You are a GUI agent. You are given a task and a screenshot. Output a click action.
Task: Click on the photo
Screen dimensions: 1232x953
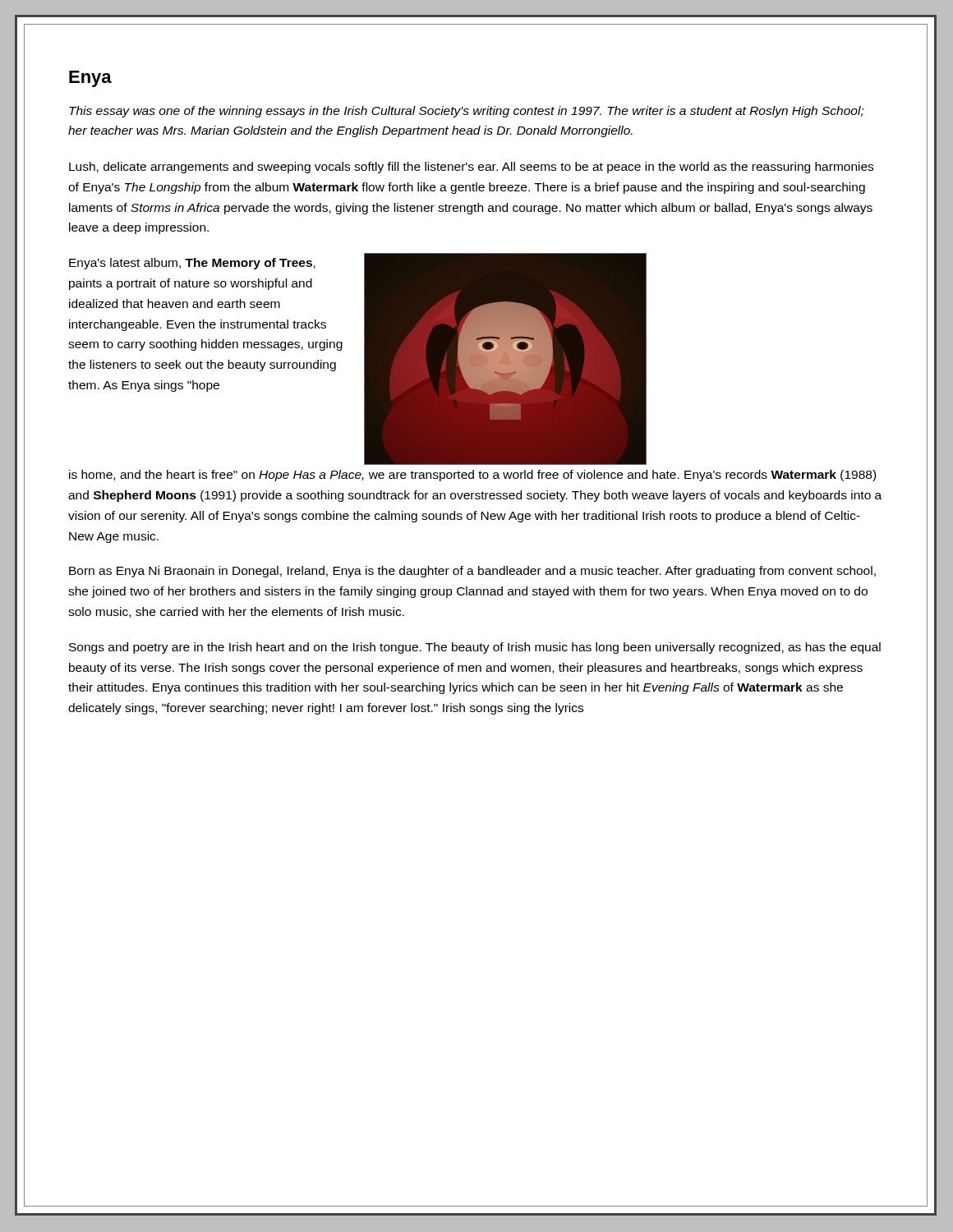[x=505, y=359]
